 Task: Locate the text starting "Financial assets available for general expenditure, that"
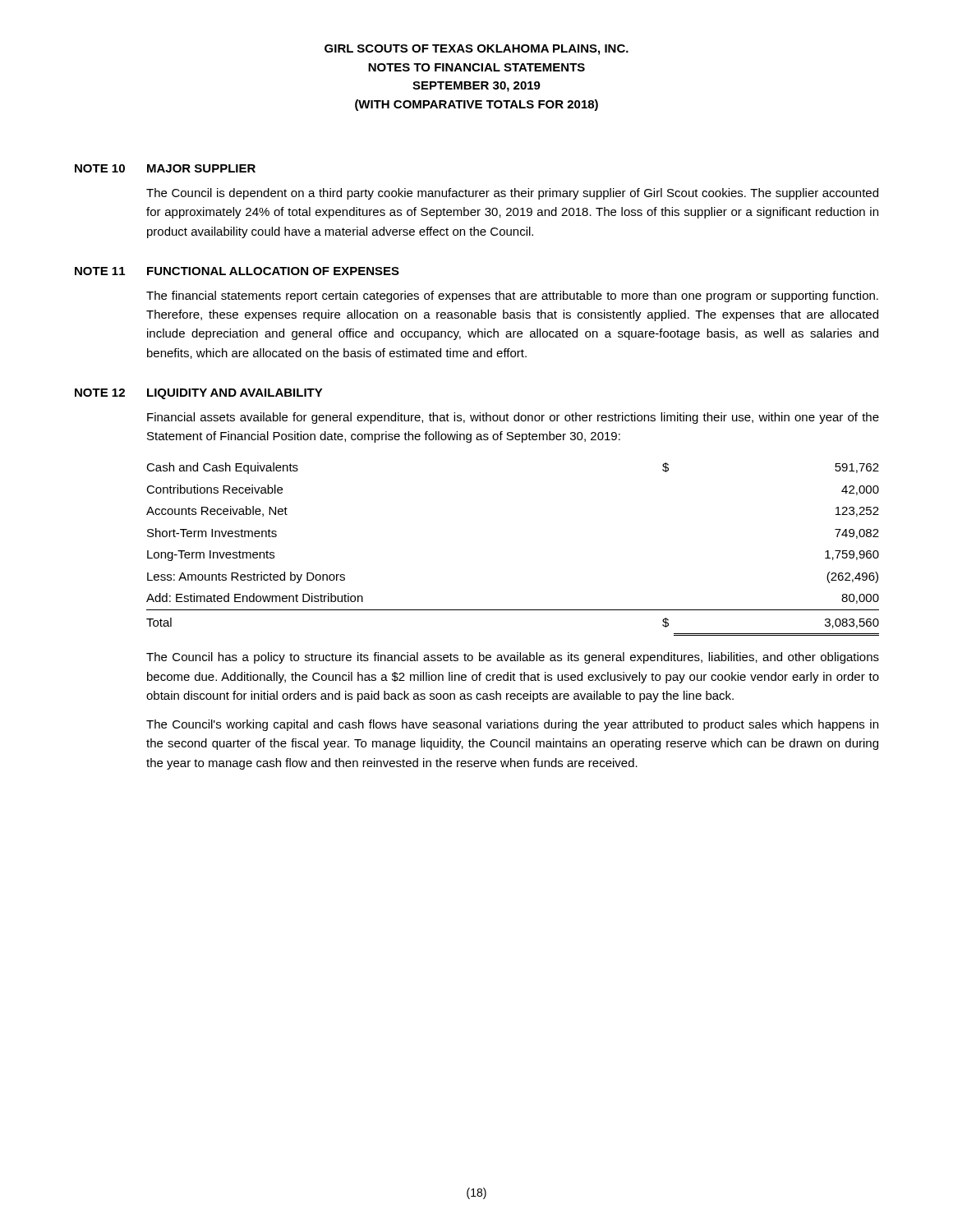pyautogui.click(x=513, y=426)
